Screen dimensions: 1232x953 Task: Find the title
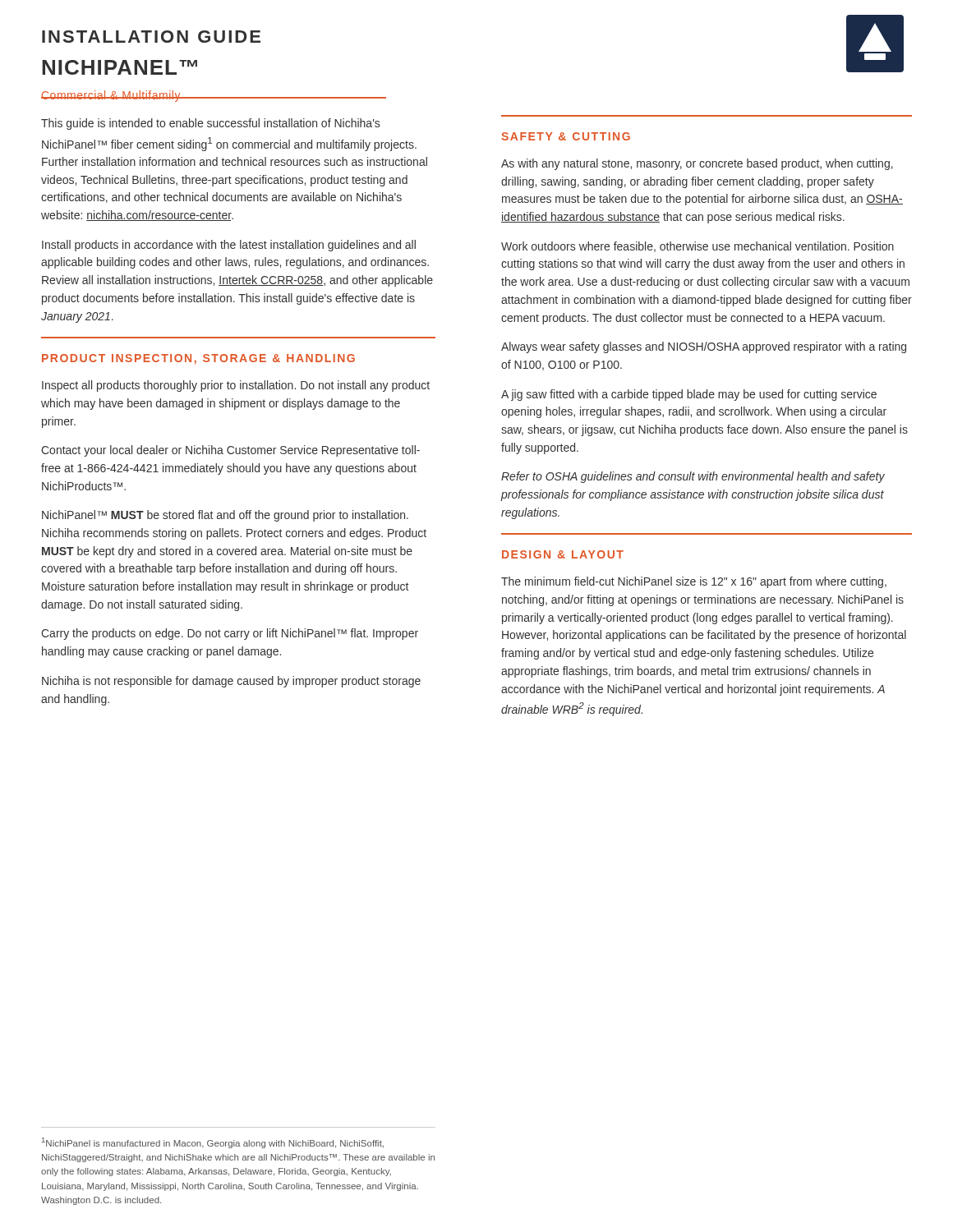152,64
